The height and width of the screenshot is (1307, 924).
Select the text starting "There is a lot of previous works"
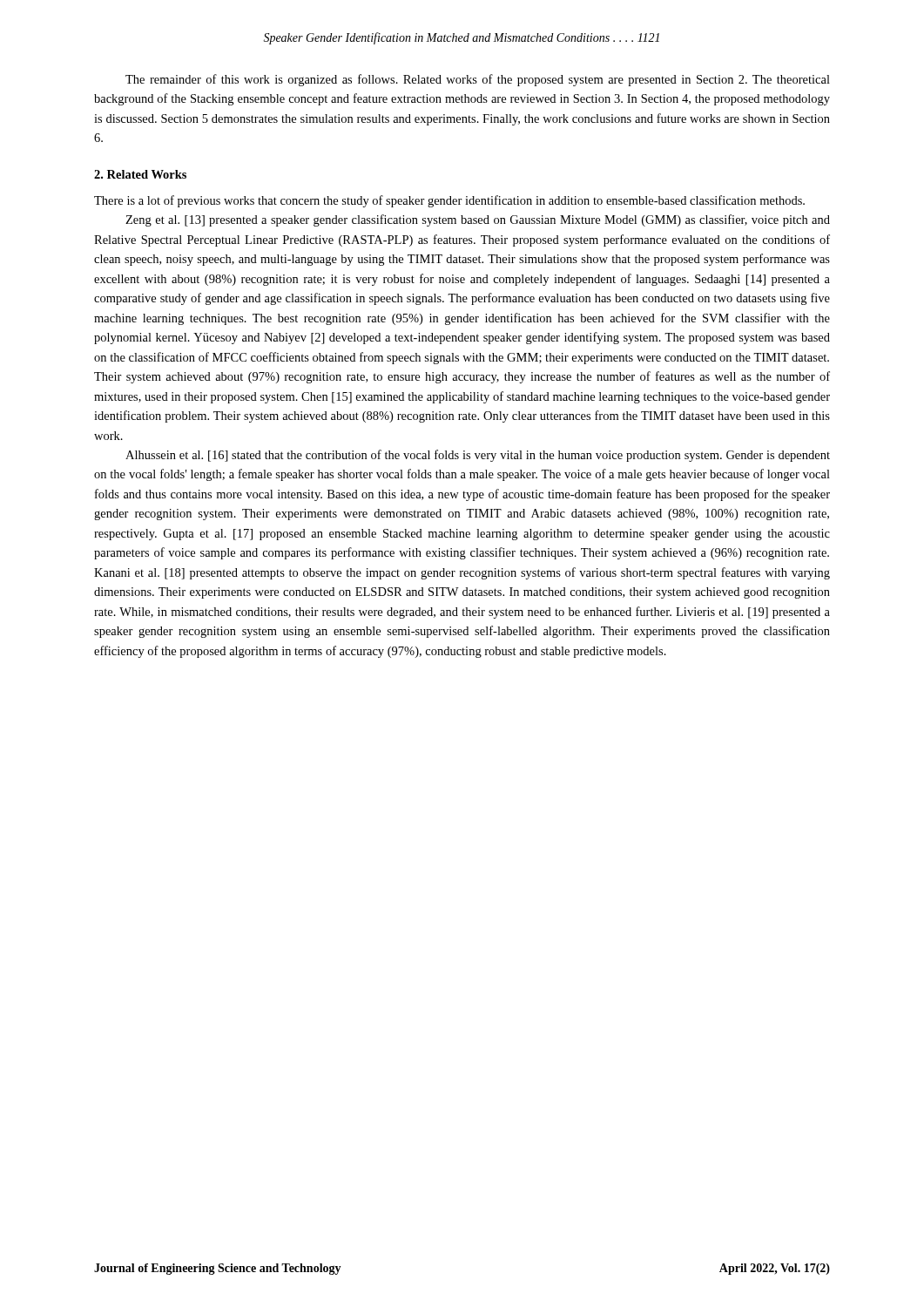click(462, 200)
